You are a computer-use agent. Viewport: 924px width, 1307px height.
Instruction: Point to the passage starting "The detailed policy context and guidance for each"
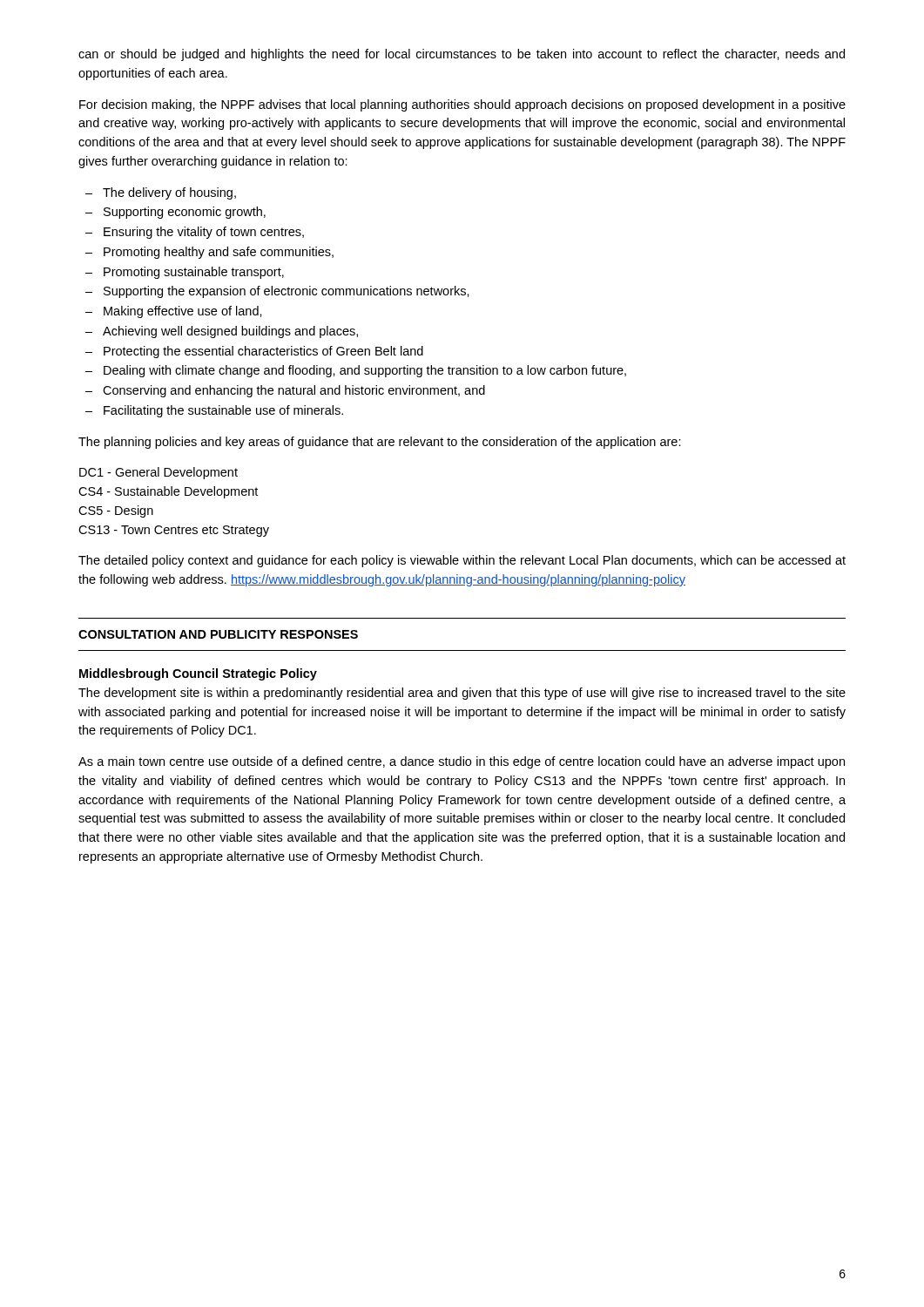(x=462, y=570)
